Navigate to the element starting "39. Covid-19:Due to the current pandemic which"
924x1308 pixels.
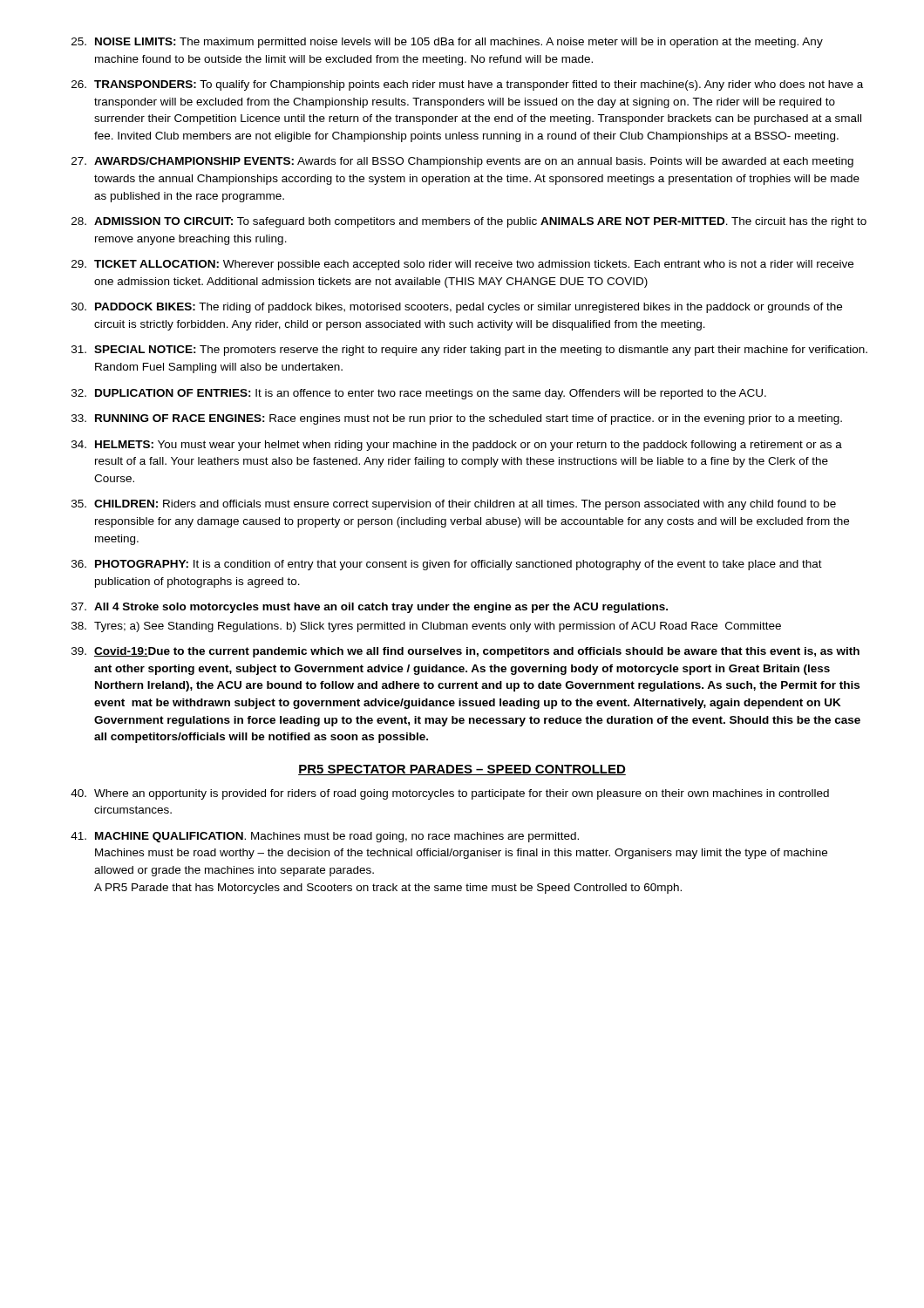point(462,694)
